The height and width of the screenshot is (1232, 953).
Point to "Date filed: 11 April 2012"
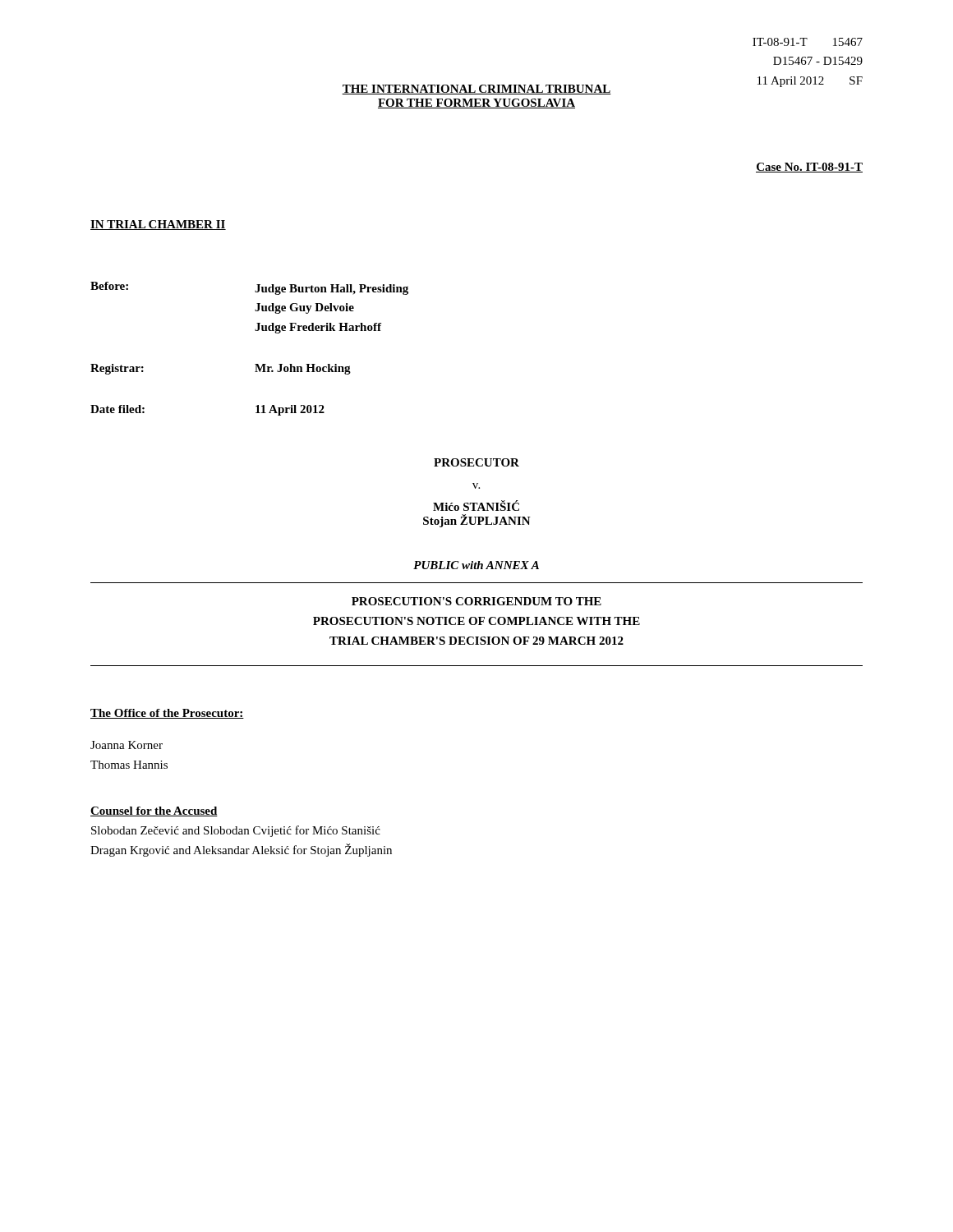[107, 410]
